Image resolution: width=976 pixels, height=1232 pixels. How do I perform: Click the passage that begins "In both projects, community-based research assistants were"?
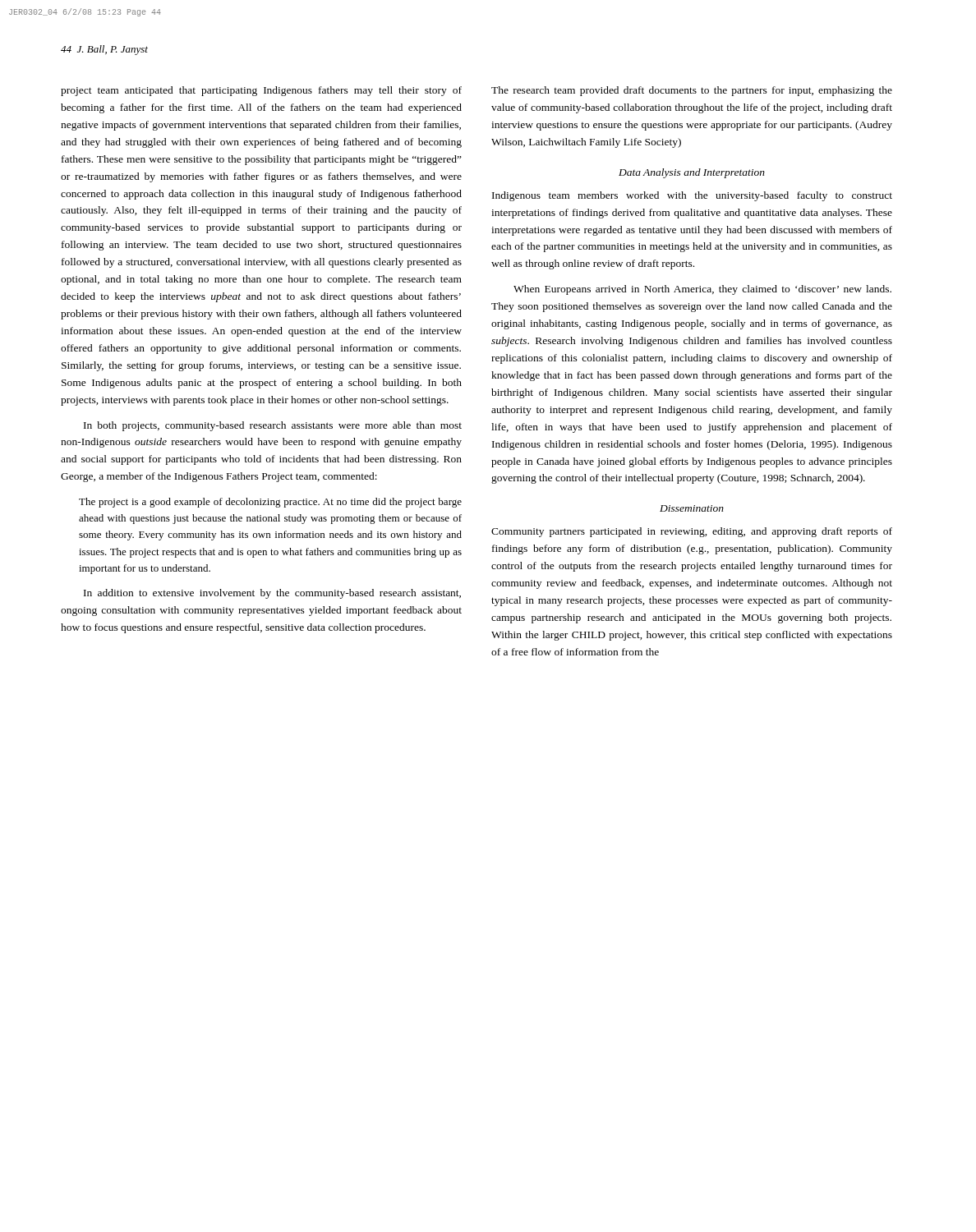[x=261, y=451]
